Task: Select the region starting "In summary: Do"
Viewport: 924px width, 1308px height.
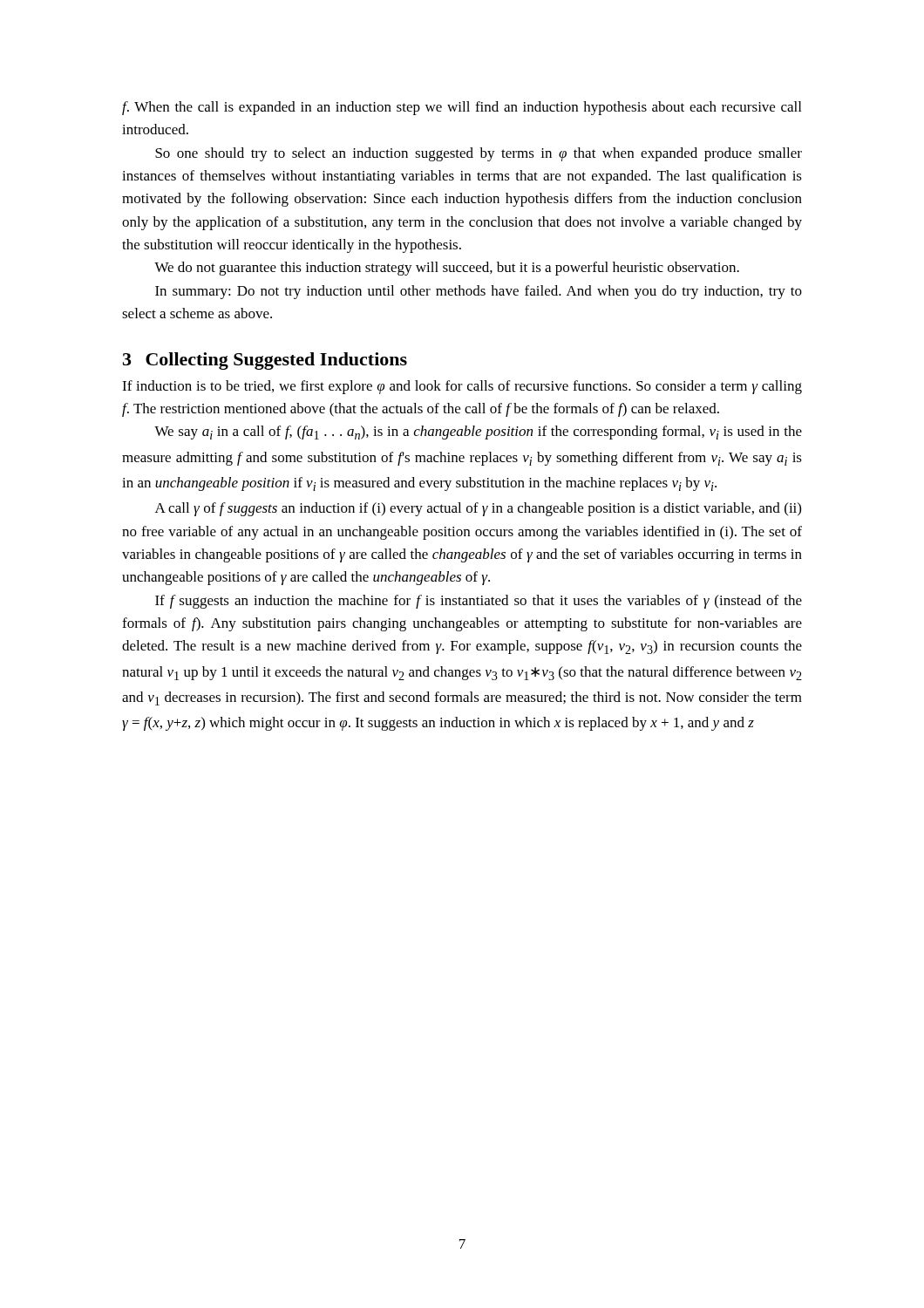Action: click(x=462, y=303)
